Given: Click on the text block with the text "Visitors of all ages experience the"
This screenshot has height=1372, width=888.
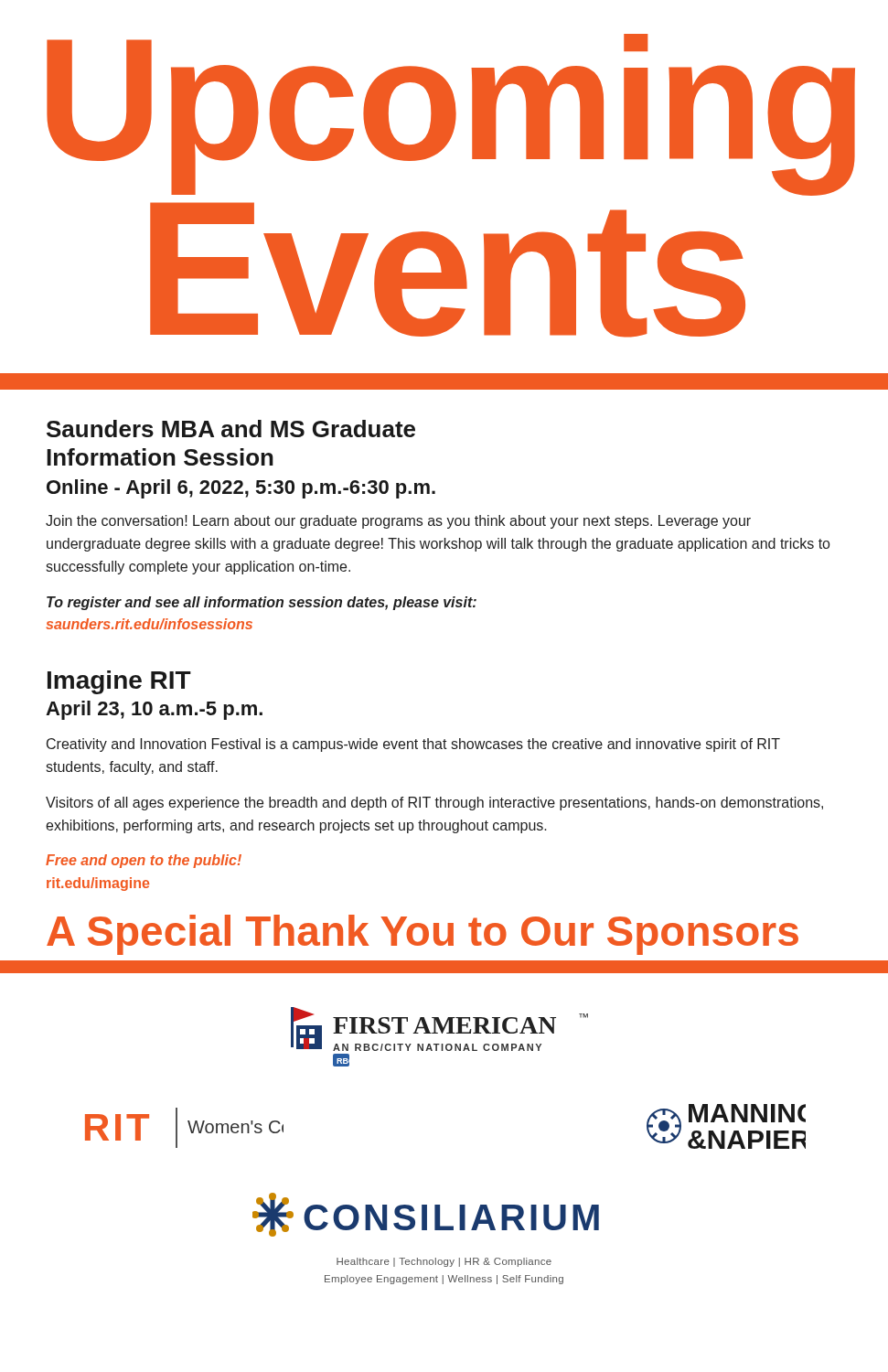Looking at the screenshot, I should 444,815.
